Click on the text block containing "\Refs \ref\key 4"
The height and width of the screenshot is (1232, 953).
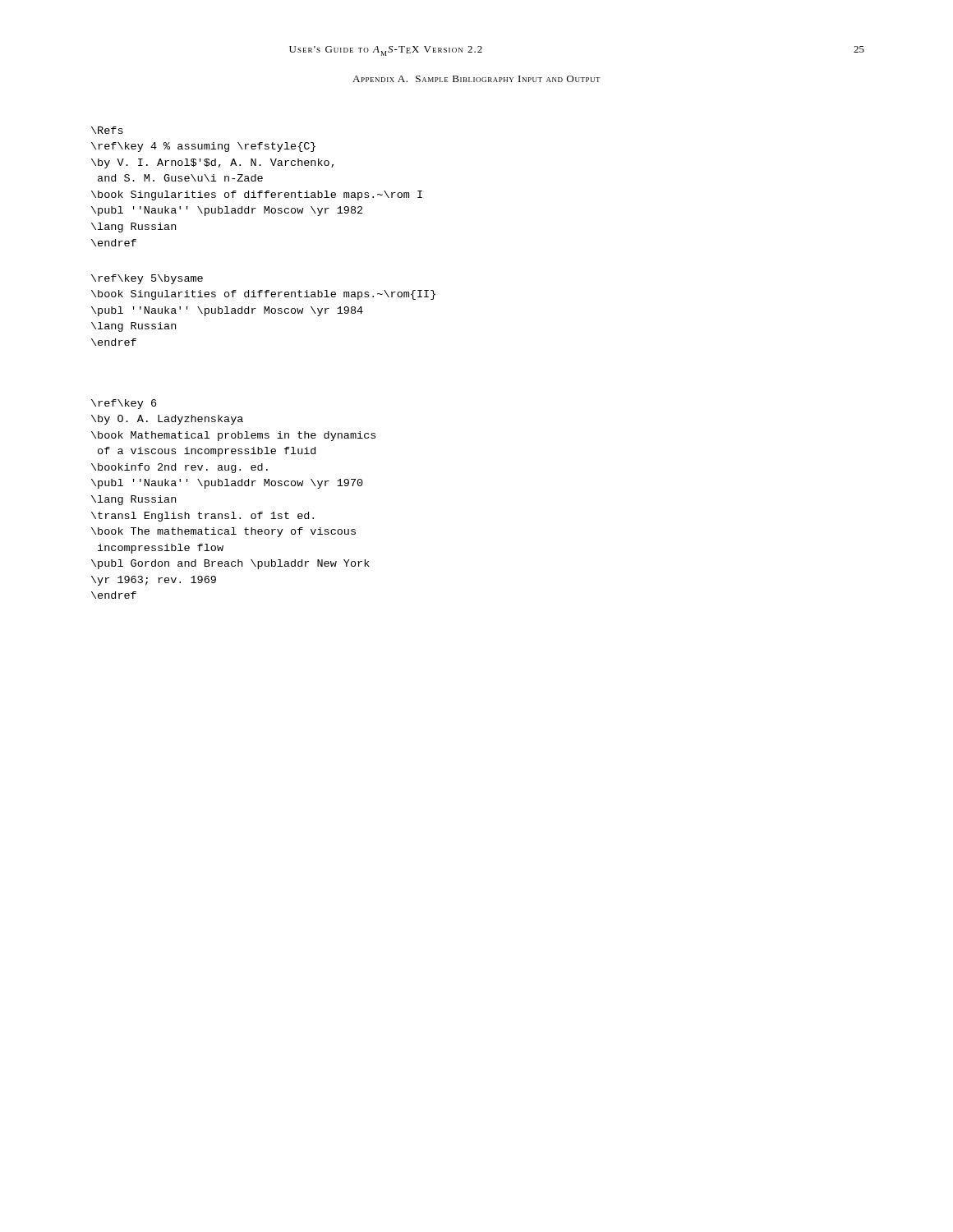pyautogui.click(x=257, y=187)
